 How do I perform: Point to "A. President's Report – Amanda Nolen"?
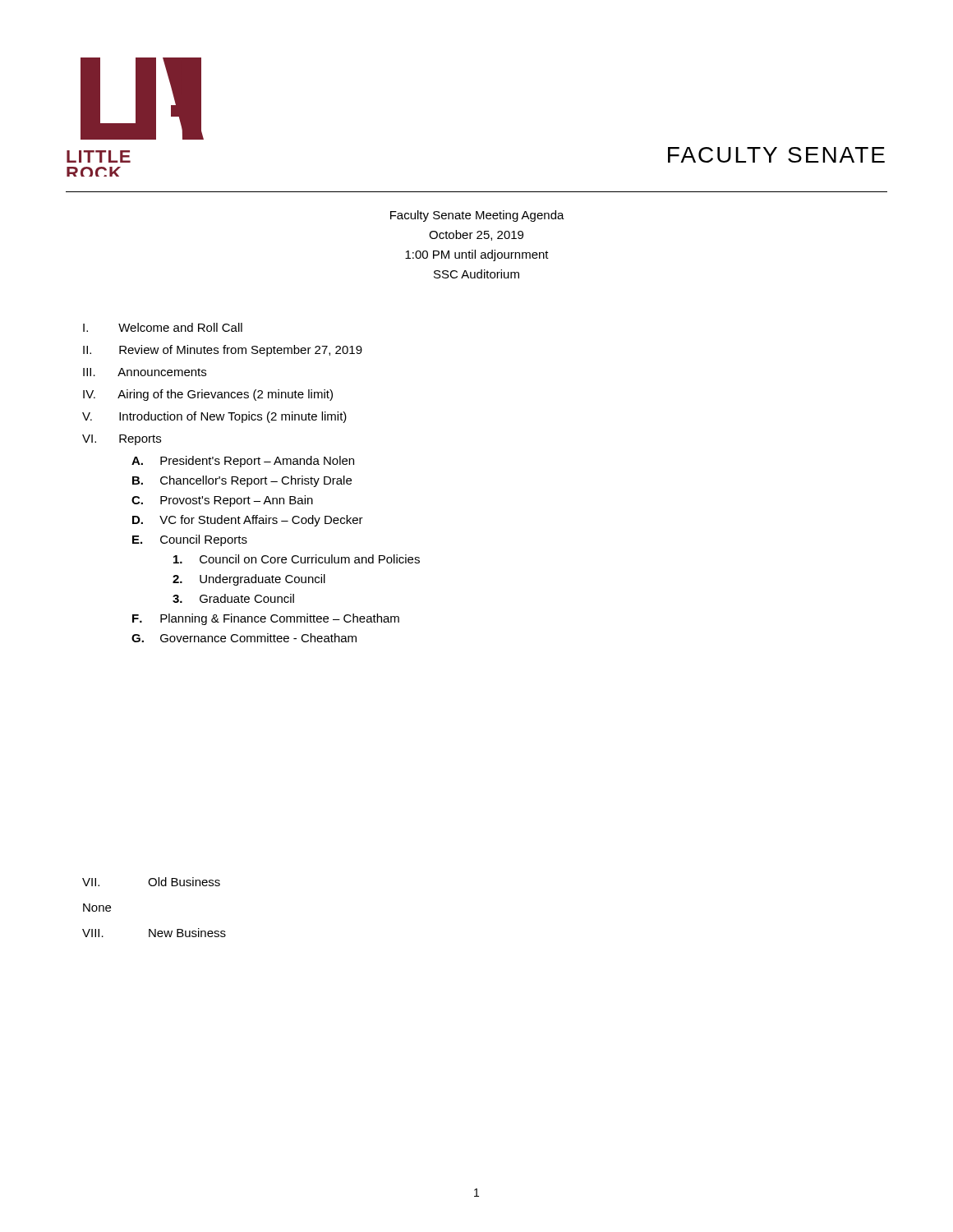(x=243, y=460)
